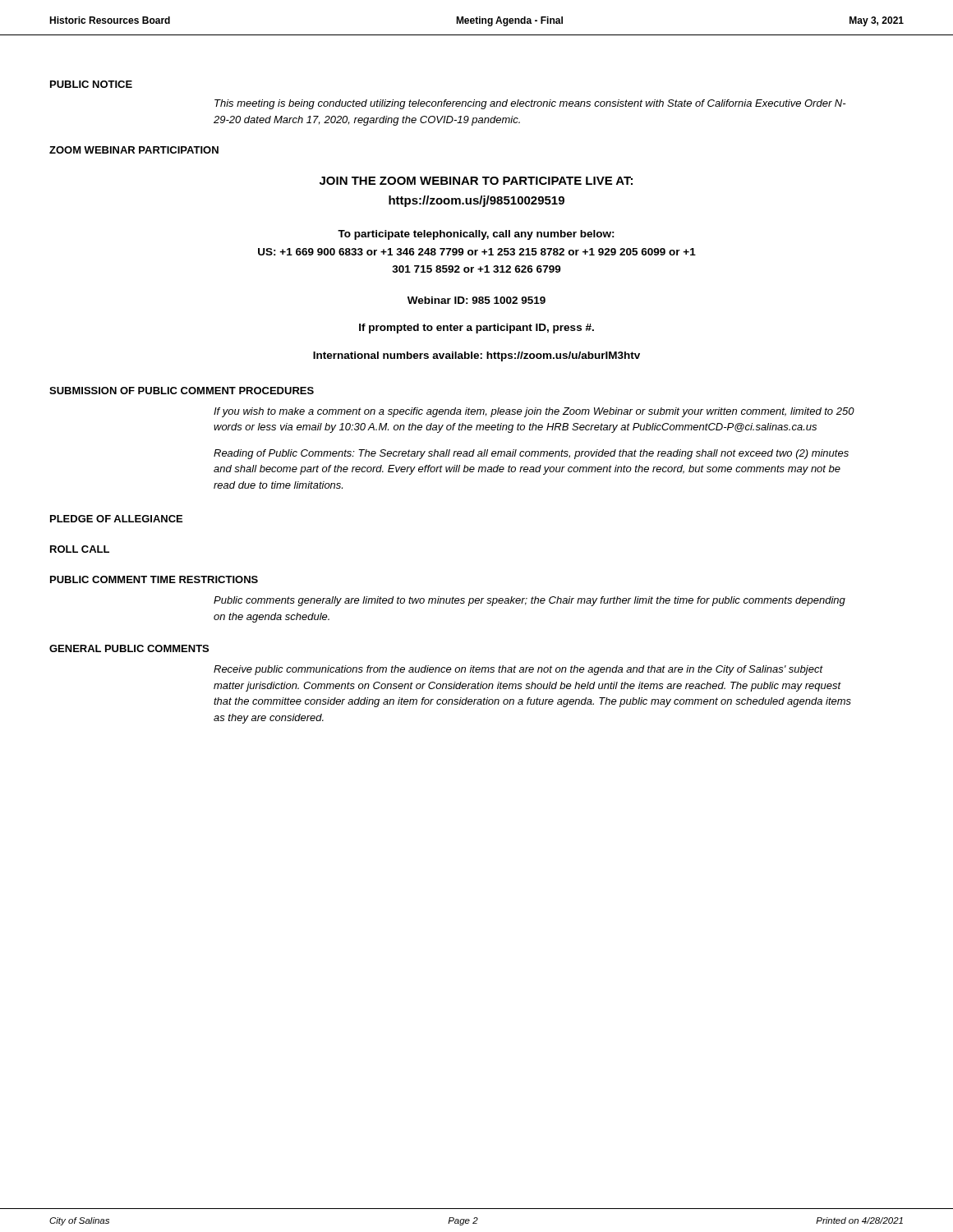Locate the text "International numbers available: https://zoom.us/u/aburIM3htv"
Screen dimensions: 1232x953
pos(476,355)
